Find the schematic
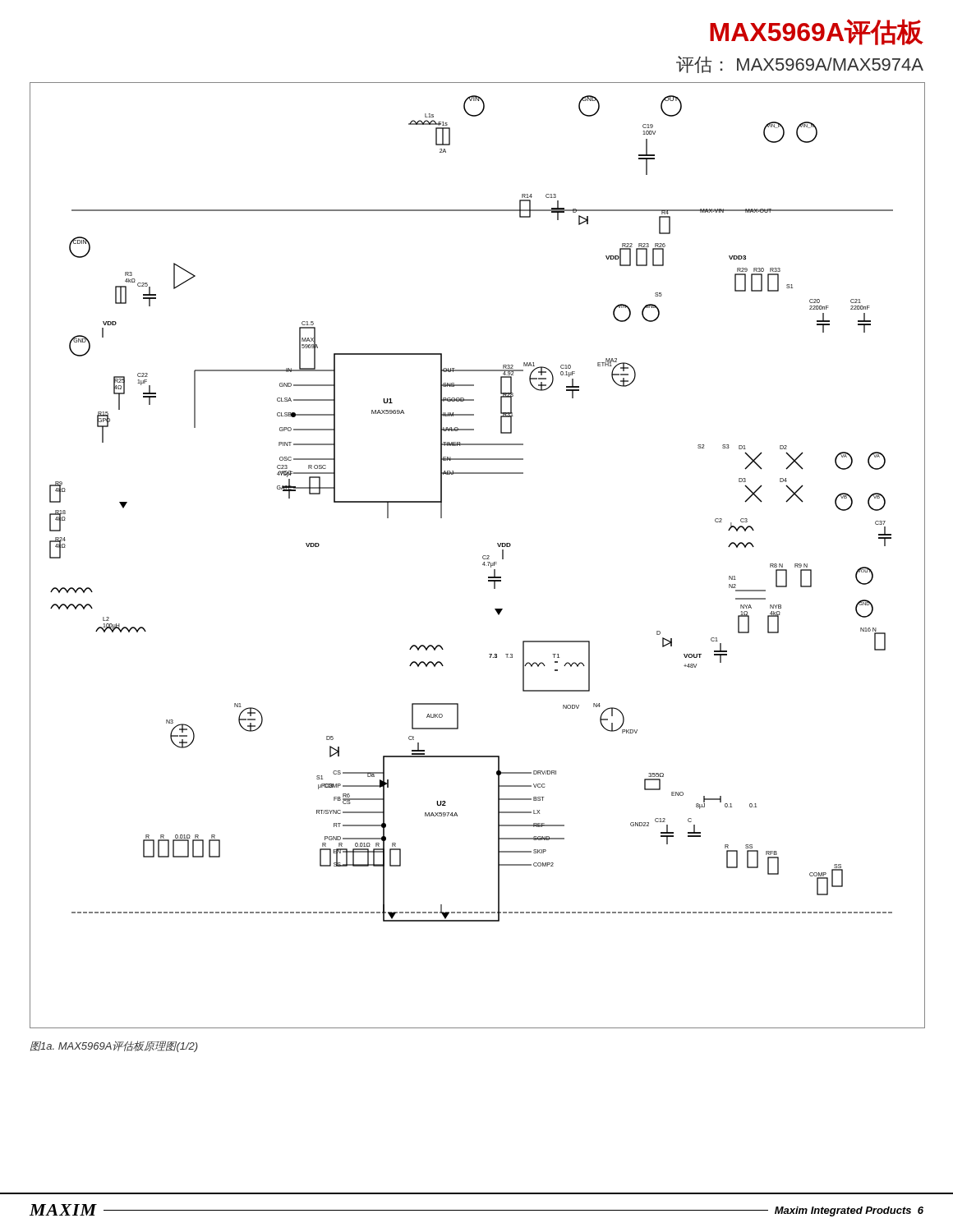 coord(477,555)
